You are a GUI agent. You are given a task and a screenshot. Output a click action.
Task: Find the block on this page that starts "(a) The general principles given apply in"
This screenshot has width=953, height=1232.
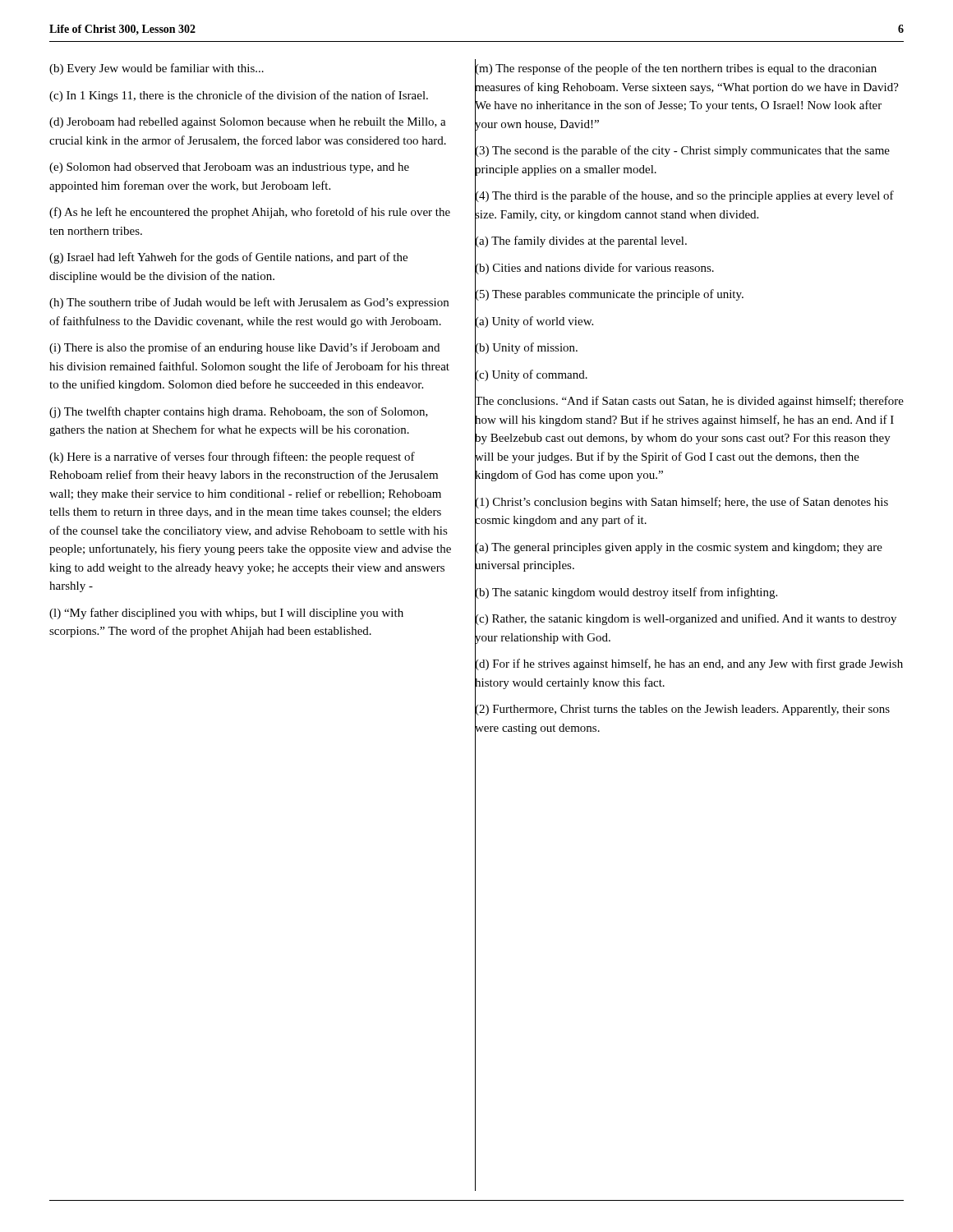[x=679, y=556]
